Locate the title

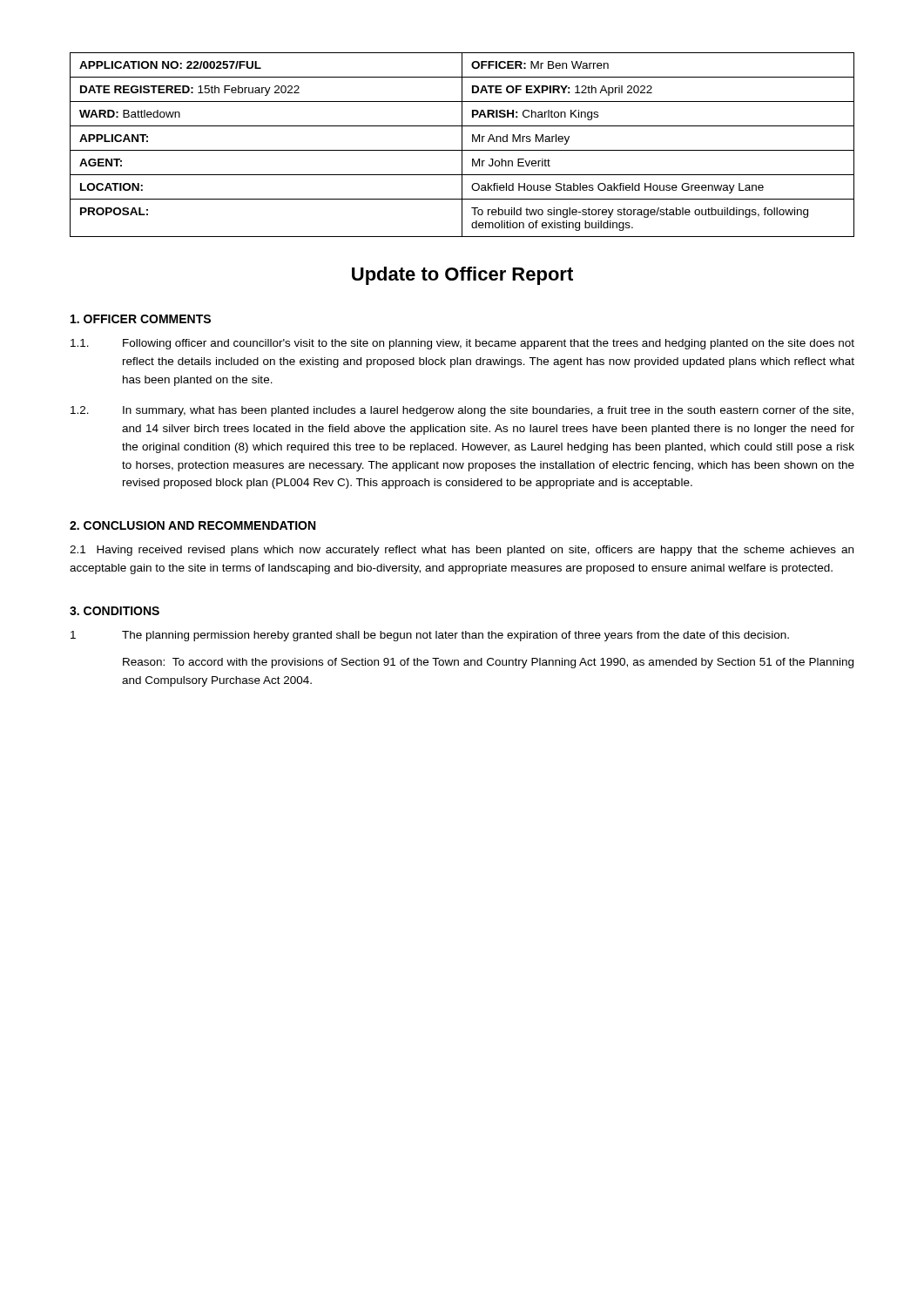pyautogui.click(x=462, y=274)
